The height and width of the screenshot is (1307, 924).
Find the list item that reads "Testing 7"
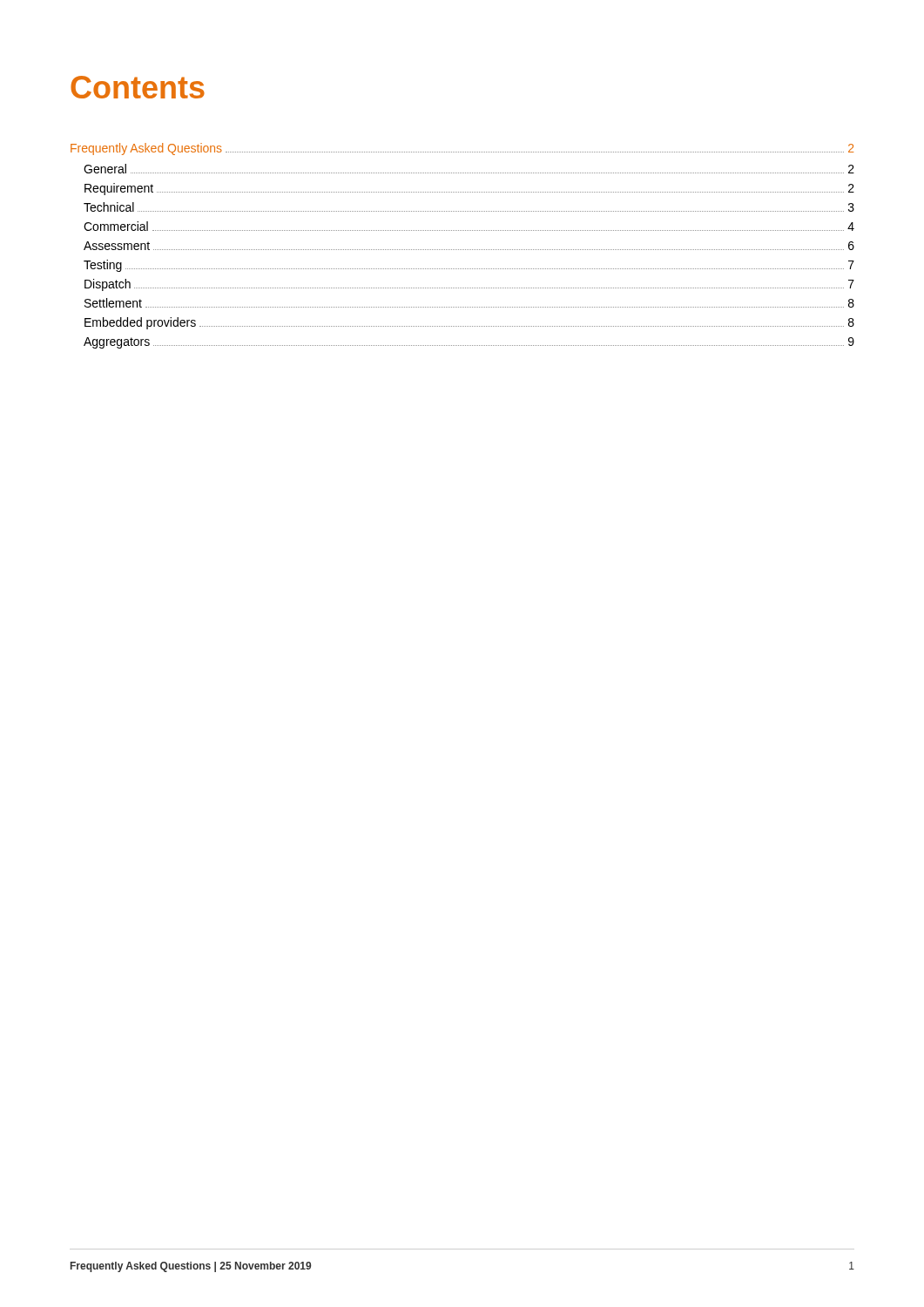(469, 265)
